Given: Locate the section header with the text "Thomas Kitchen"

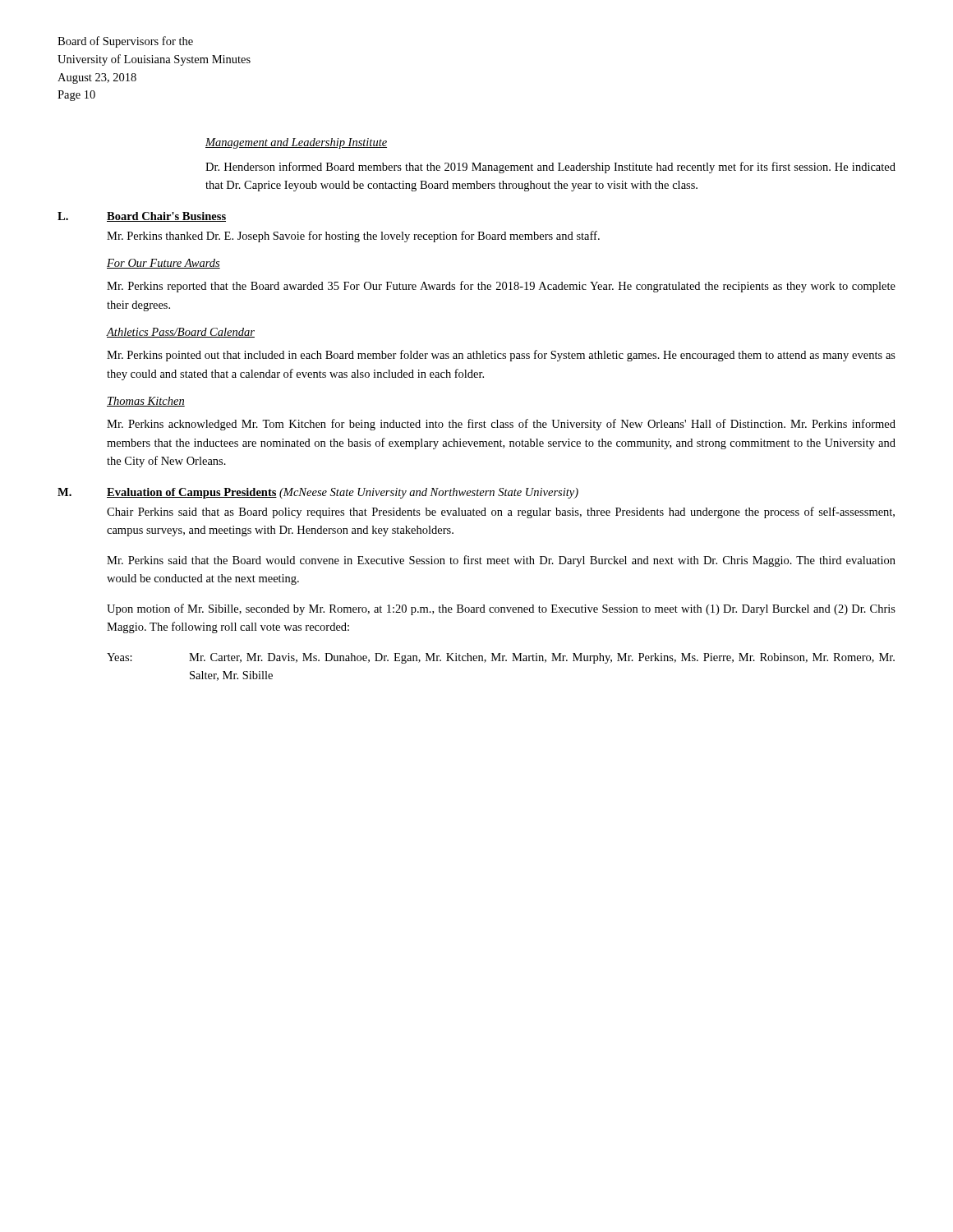Looking at the screenshot, I should coord(146,401).
